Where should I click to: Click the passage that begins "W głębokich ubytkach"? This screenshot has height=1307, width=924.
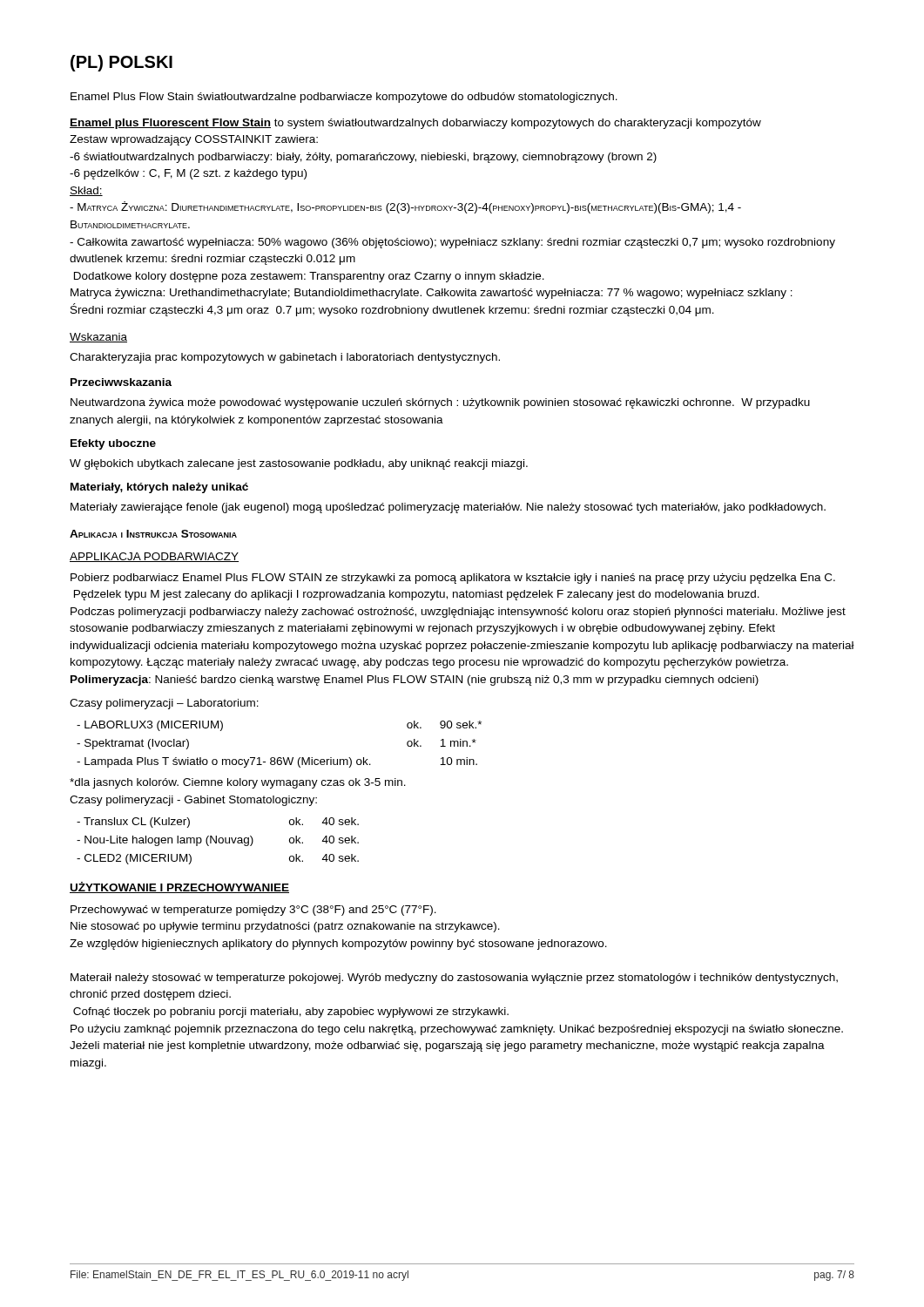pos(299,463)
